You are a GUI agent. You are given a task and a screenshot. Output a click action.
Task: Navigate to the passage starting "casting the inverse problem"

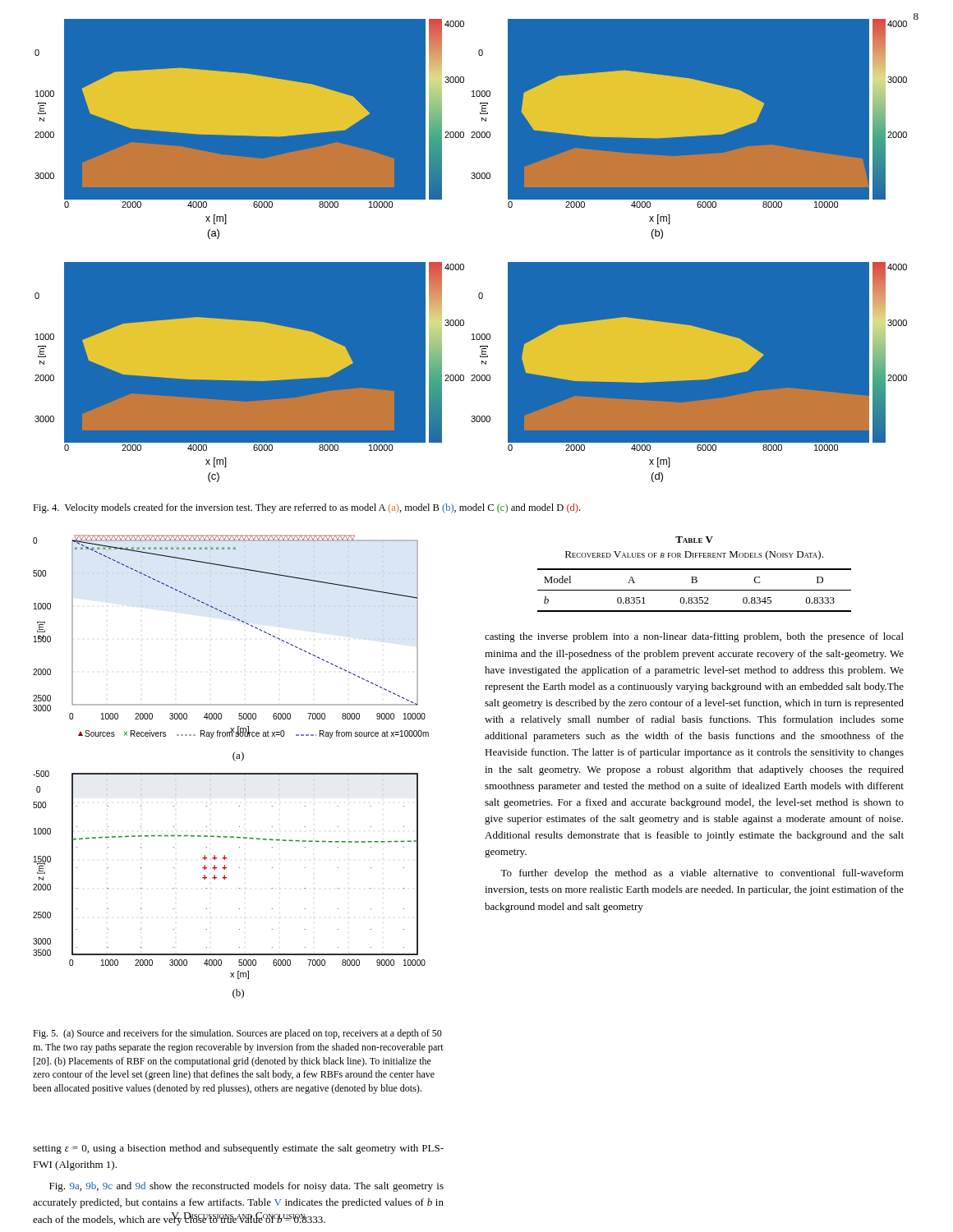[x=694, y=772]
